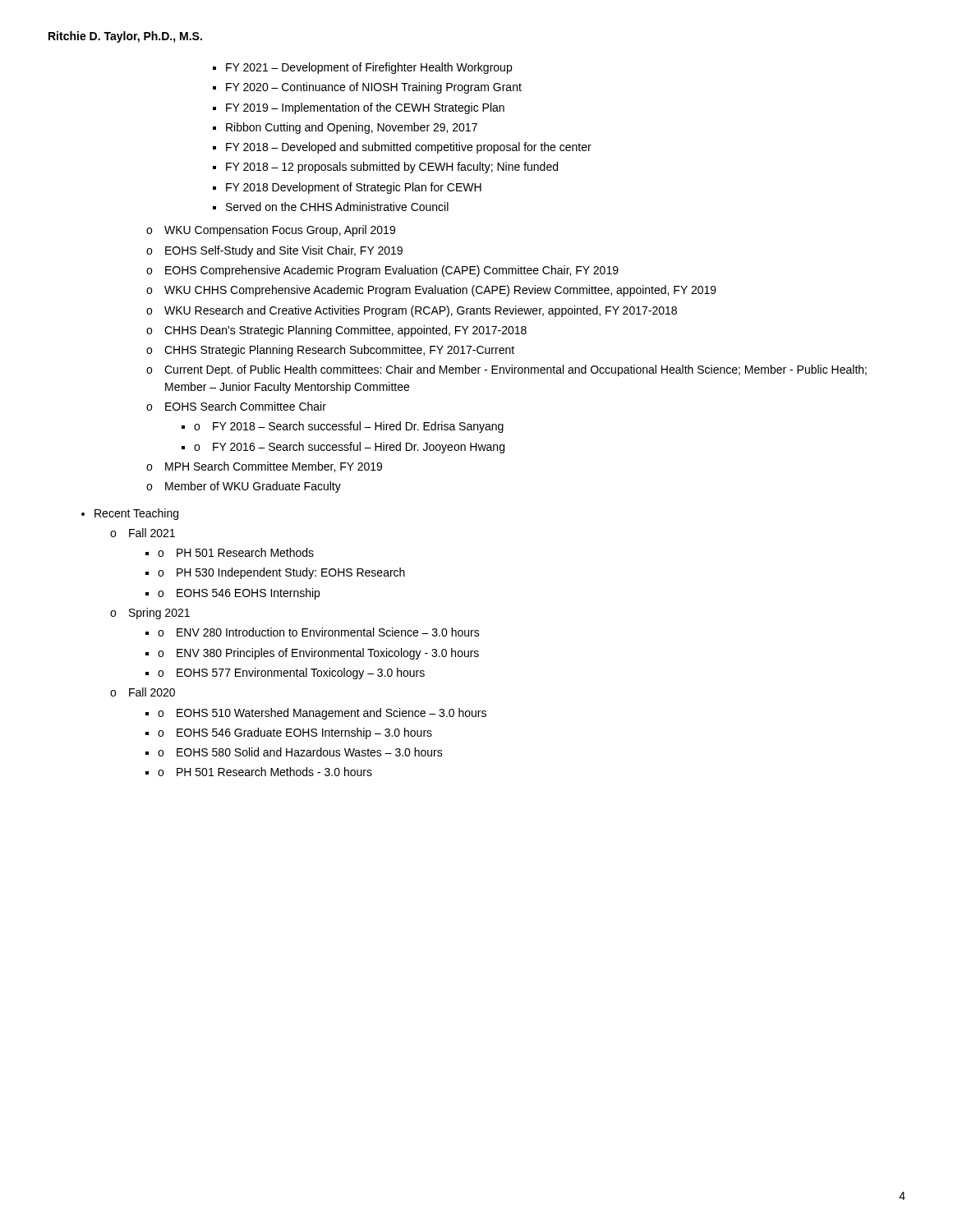
Task: Click on the element starting "WKU Compensation Focus"
Action: tap(280, 230)
